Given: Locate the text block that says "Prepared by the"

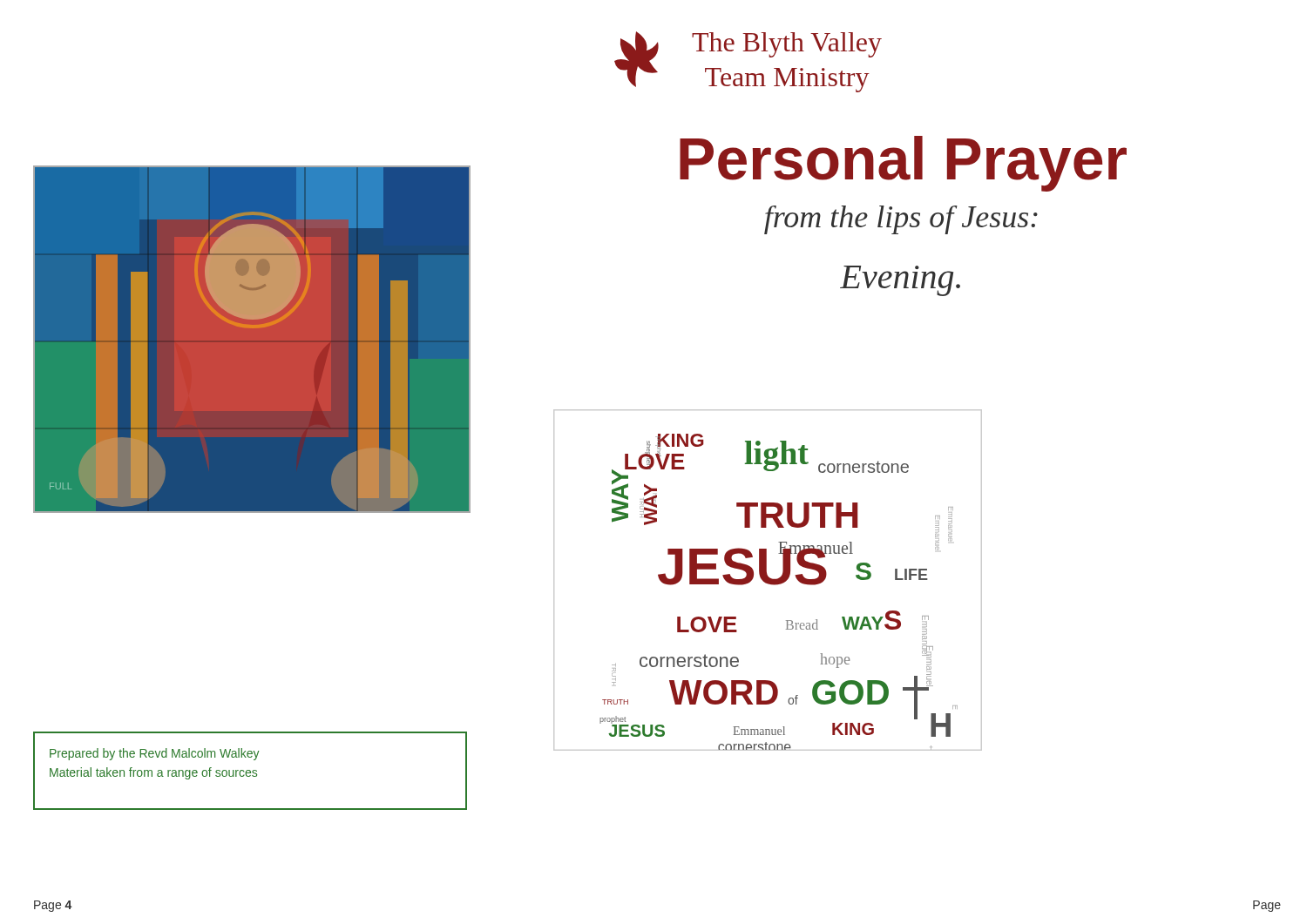Looking at the screenshot, I should point(250,763).
